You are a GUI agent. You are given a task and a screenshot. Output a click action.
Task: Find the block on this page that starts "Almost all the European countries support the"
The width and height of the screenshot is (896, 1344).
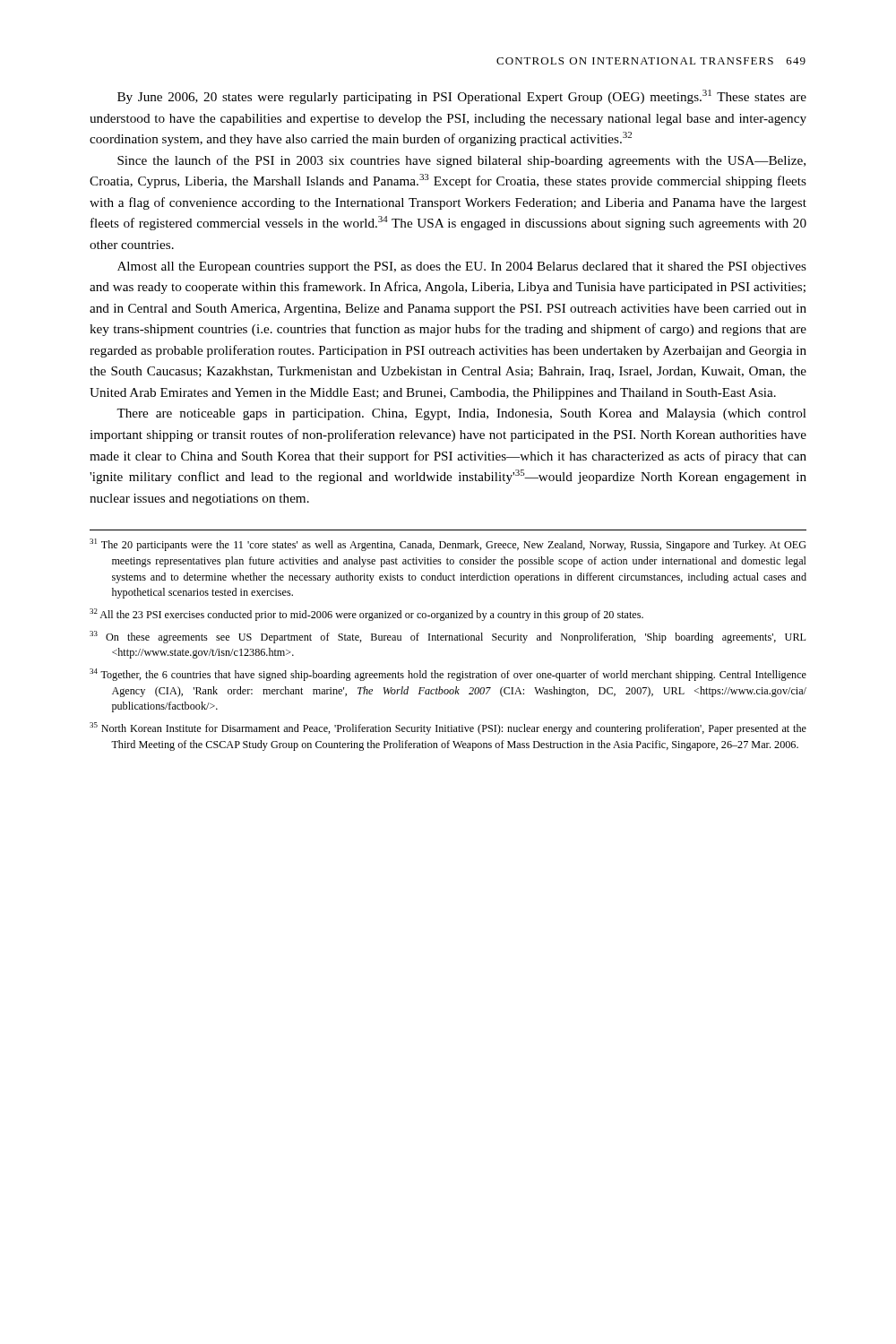pos(448,329)
